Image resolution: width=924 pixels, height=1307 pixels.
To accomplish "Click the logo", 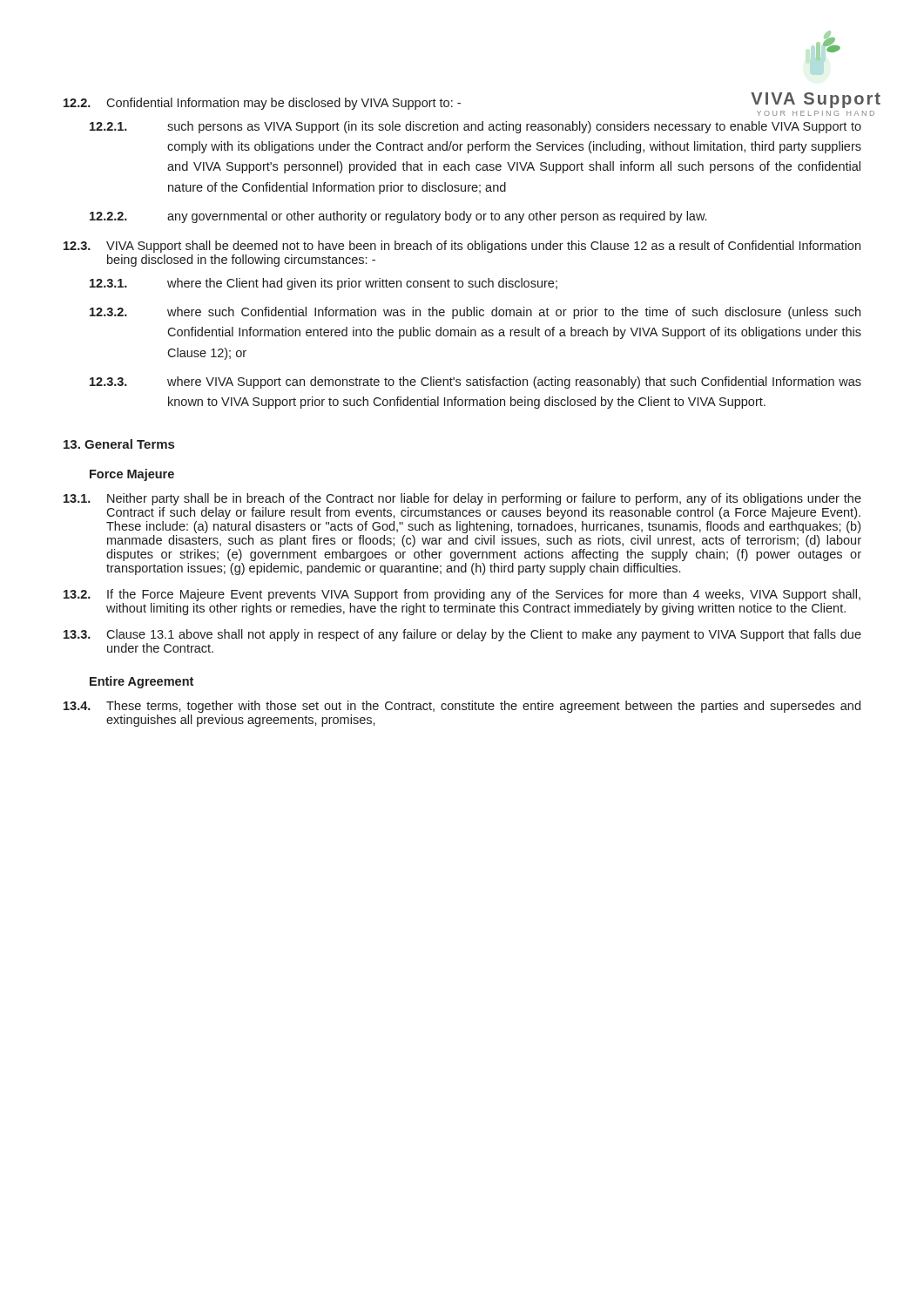I will 817,71.
